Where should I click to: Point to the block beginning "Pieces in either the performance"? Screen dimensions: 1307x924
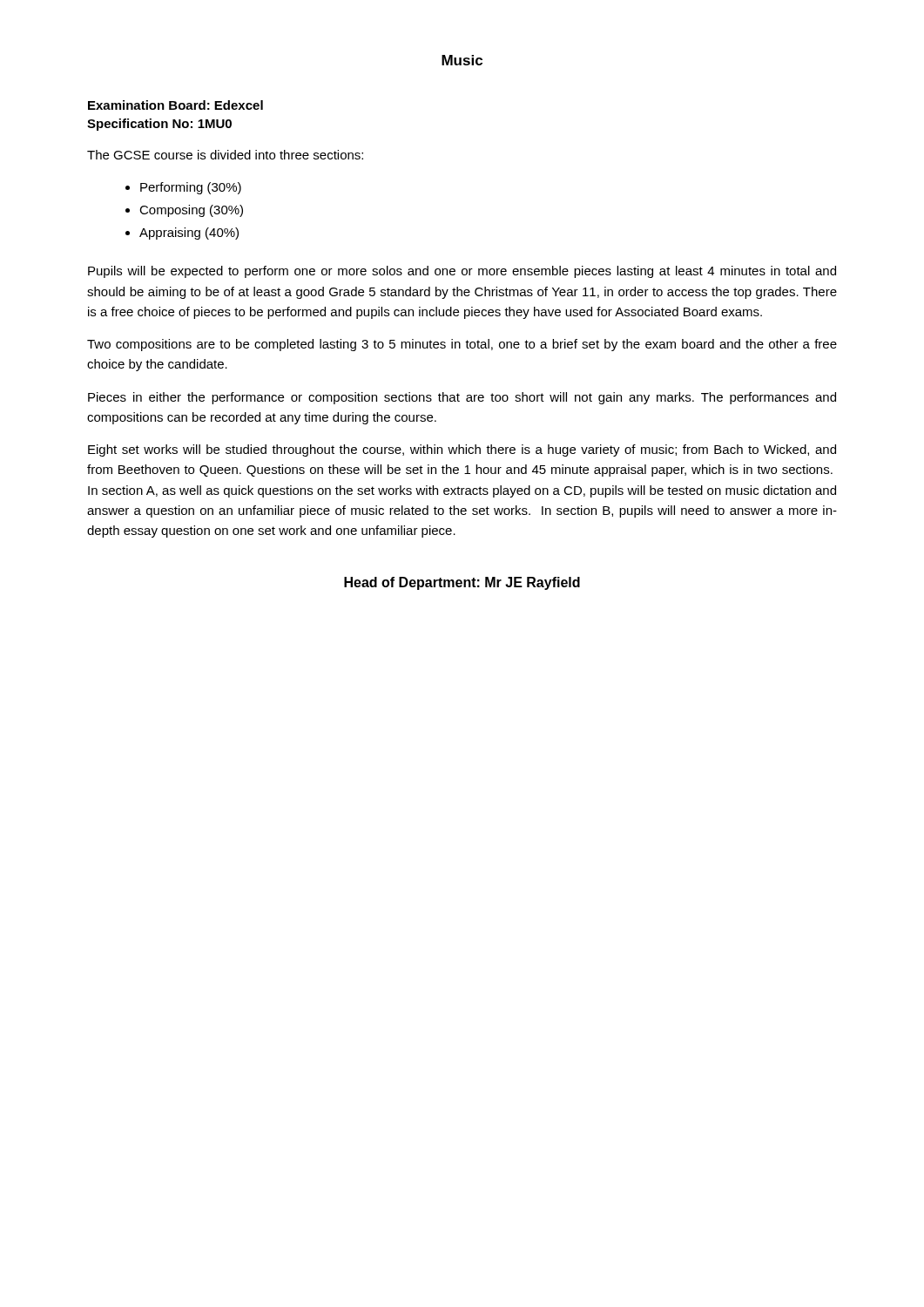point(462,407)
